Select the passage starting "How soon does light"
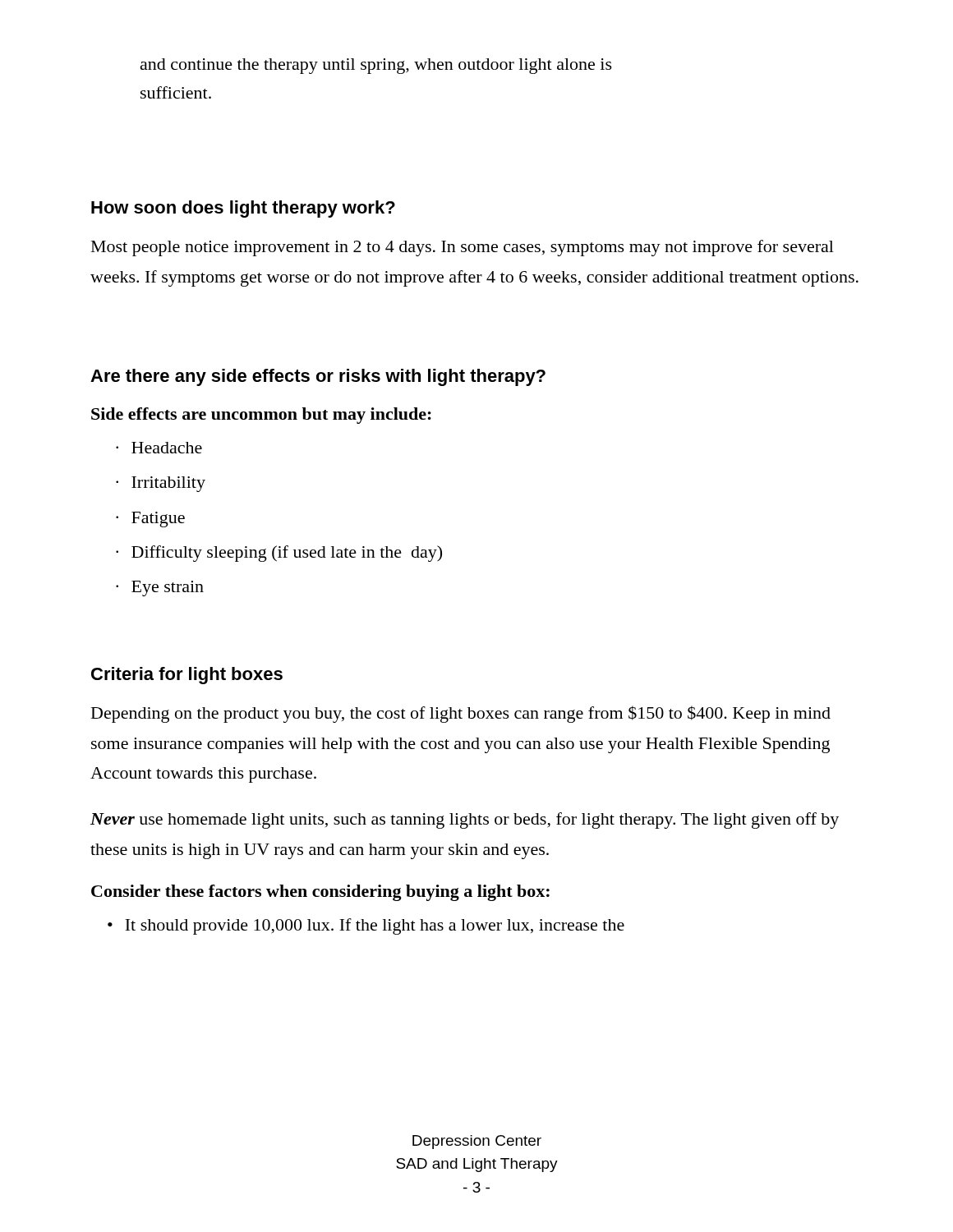This screenshot has height=1232, width=953. pyautogui.click(x=243, y=208)
